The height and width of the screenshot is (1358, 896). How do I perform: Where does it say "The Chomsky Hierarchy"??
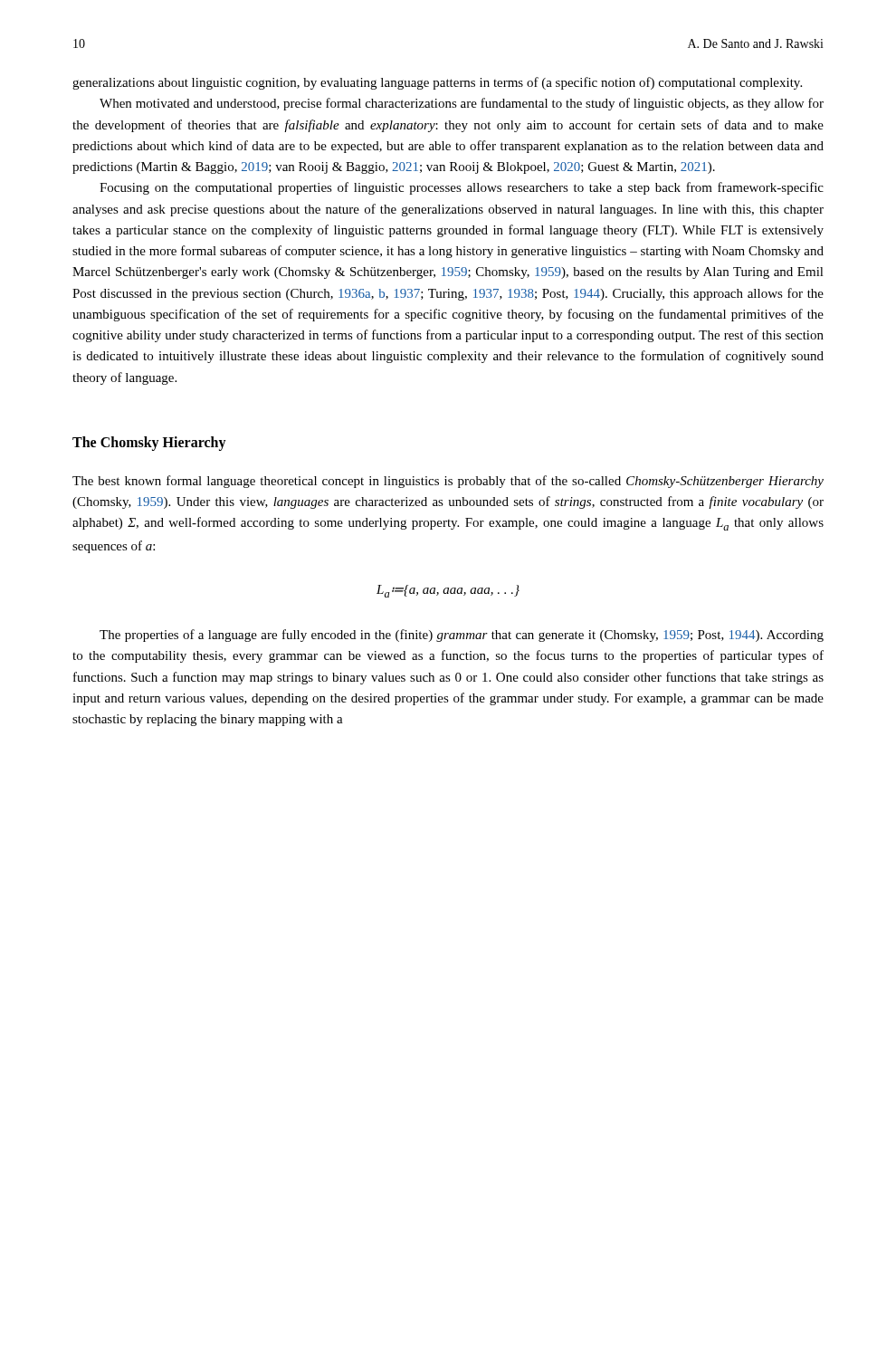[x=149, y=442]
